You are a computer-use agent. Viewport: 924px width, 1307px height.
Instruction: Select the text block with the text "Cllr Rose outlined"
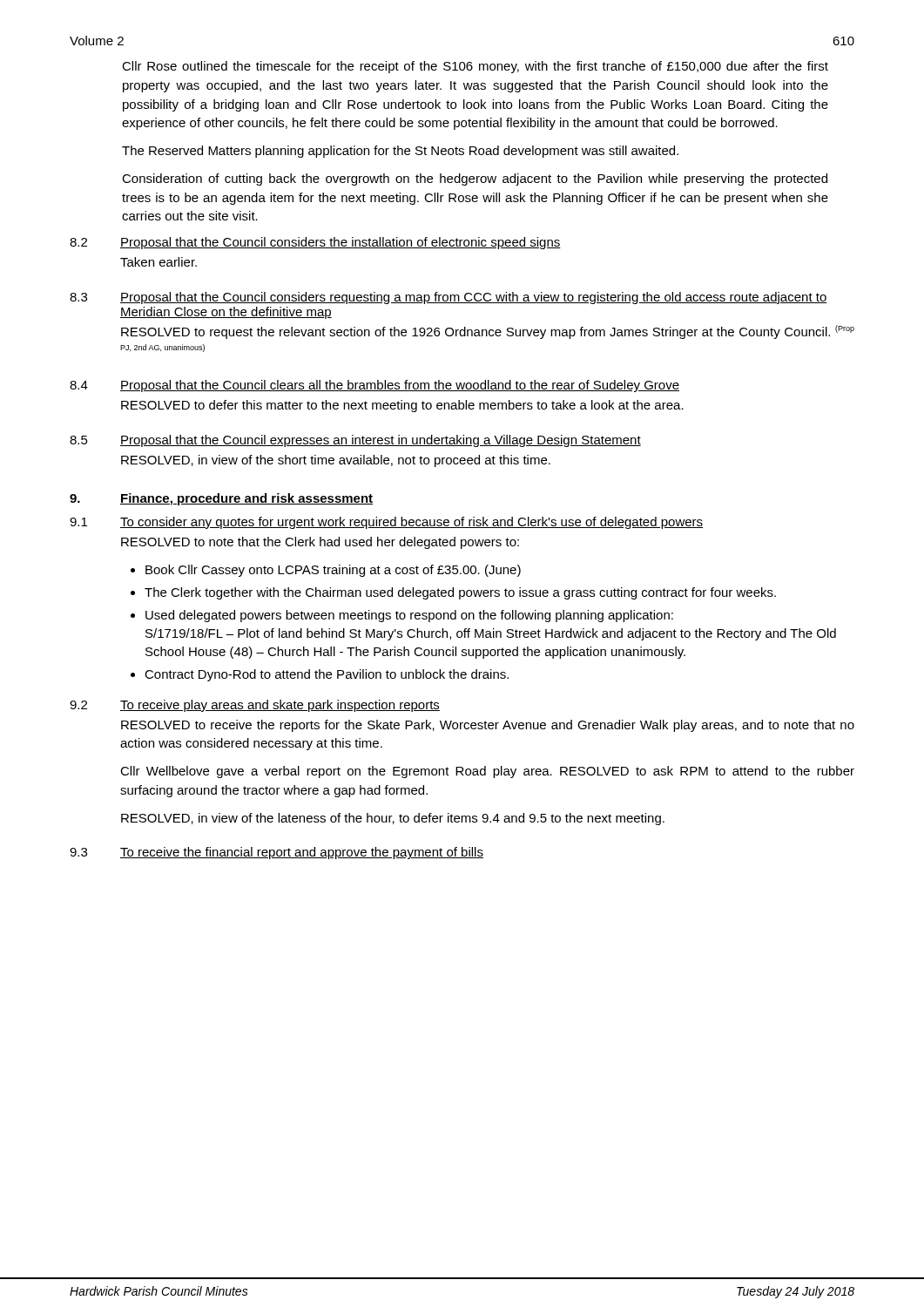475,94
